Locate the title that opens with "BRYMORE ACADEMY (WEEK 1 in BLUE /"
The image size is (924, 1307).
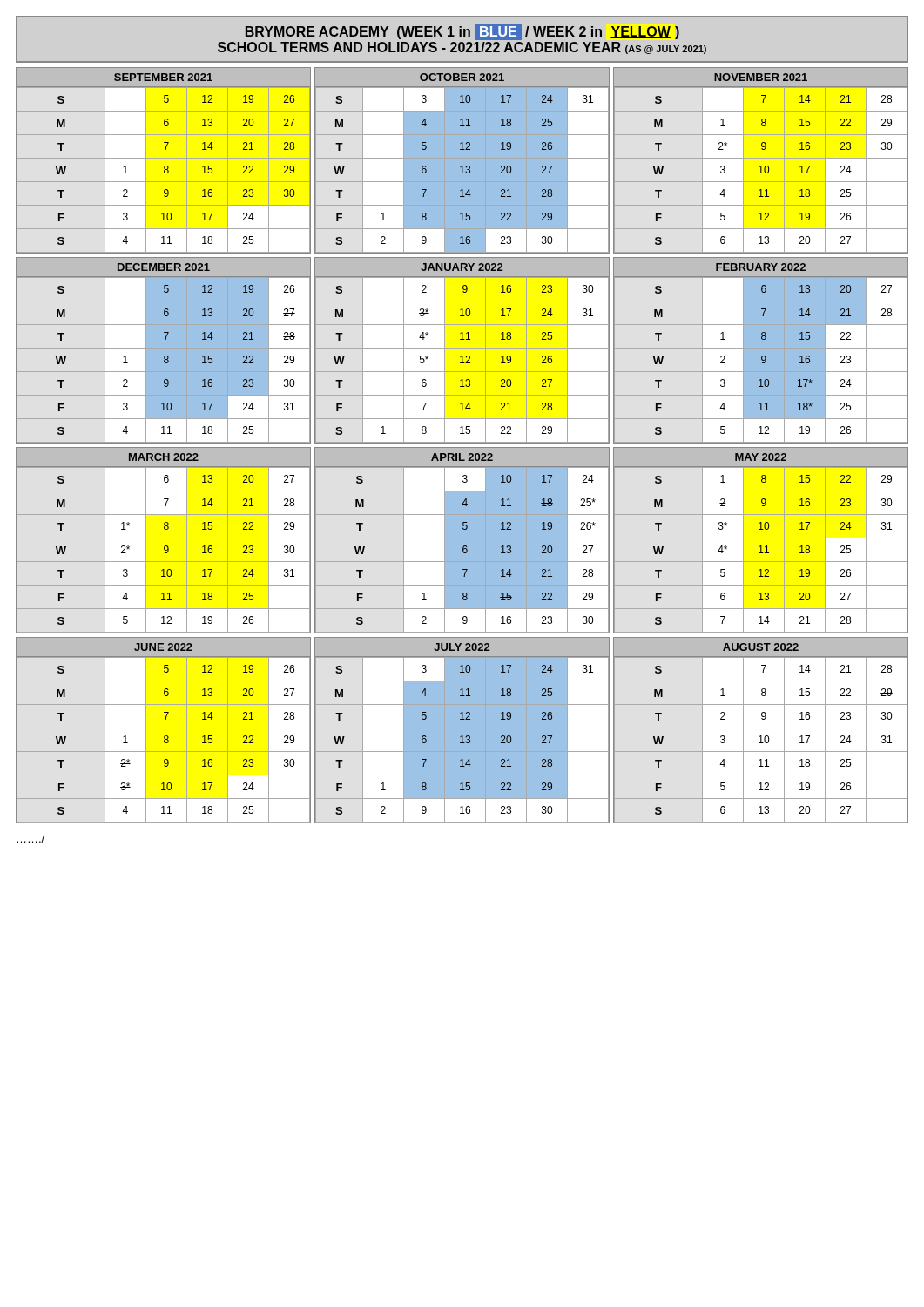pyautogui.click(x=462, y=40)
